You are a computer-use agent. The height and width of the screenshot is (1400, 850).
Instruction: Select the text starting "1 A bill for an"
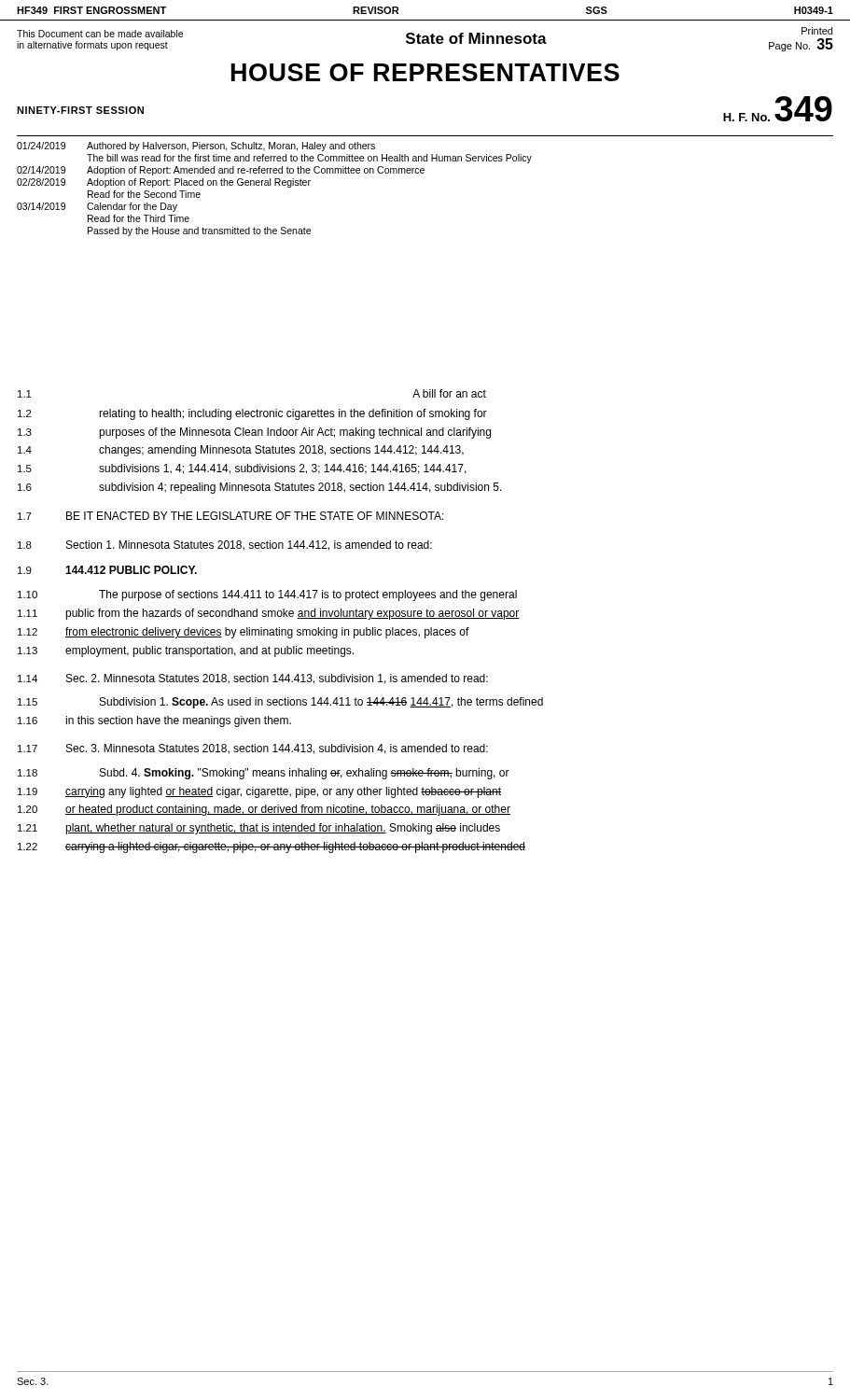425,394
